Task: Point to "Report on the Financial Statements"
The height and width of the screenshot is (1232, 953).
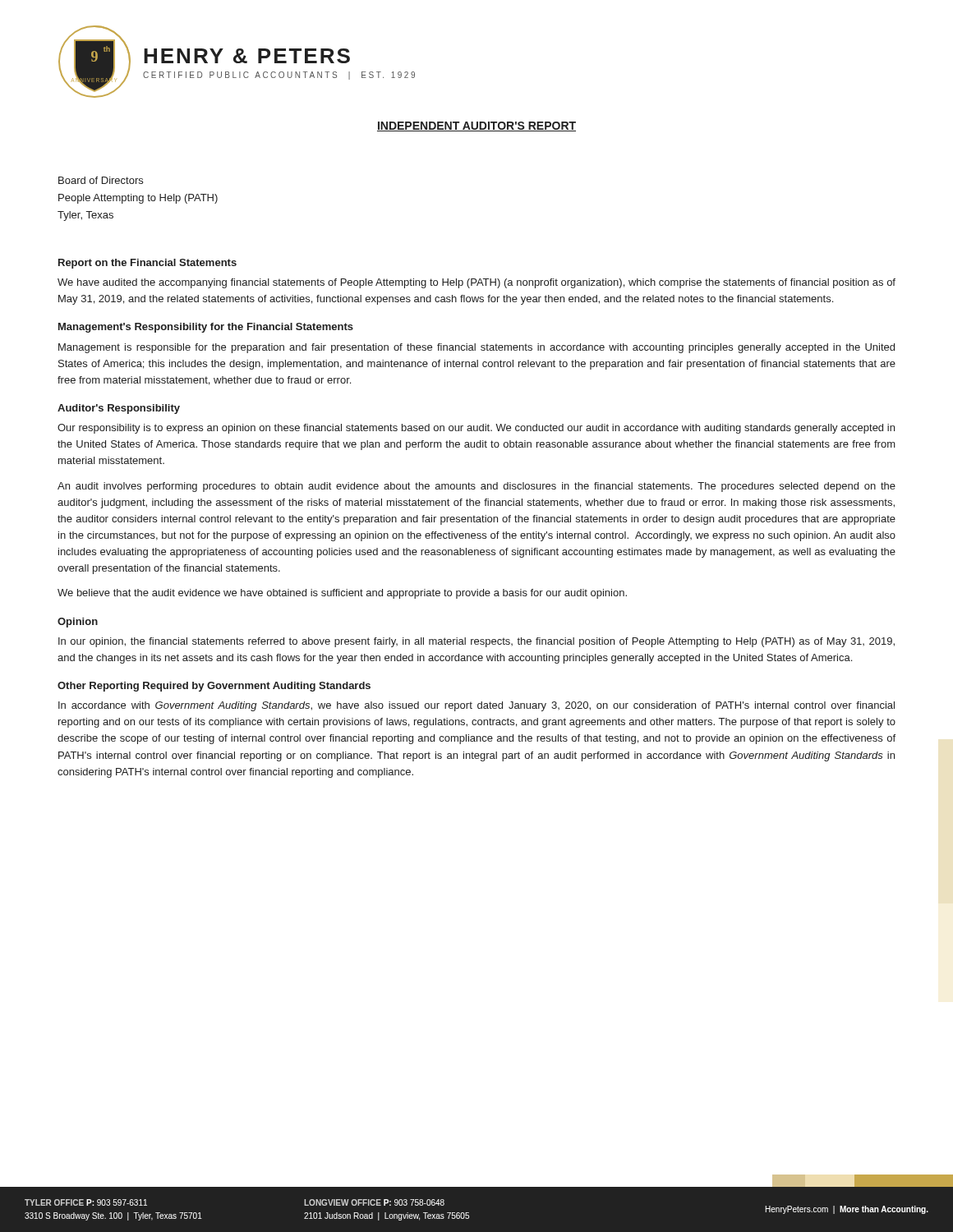Action: point(147,264)
